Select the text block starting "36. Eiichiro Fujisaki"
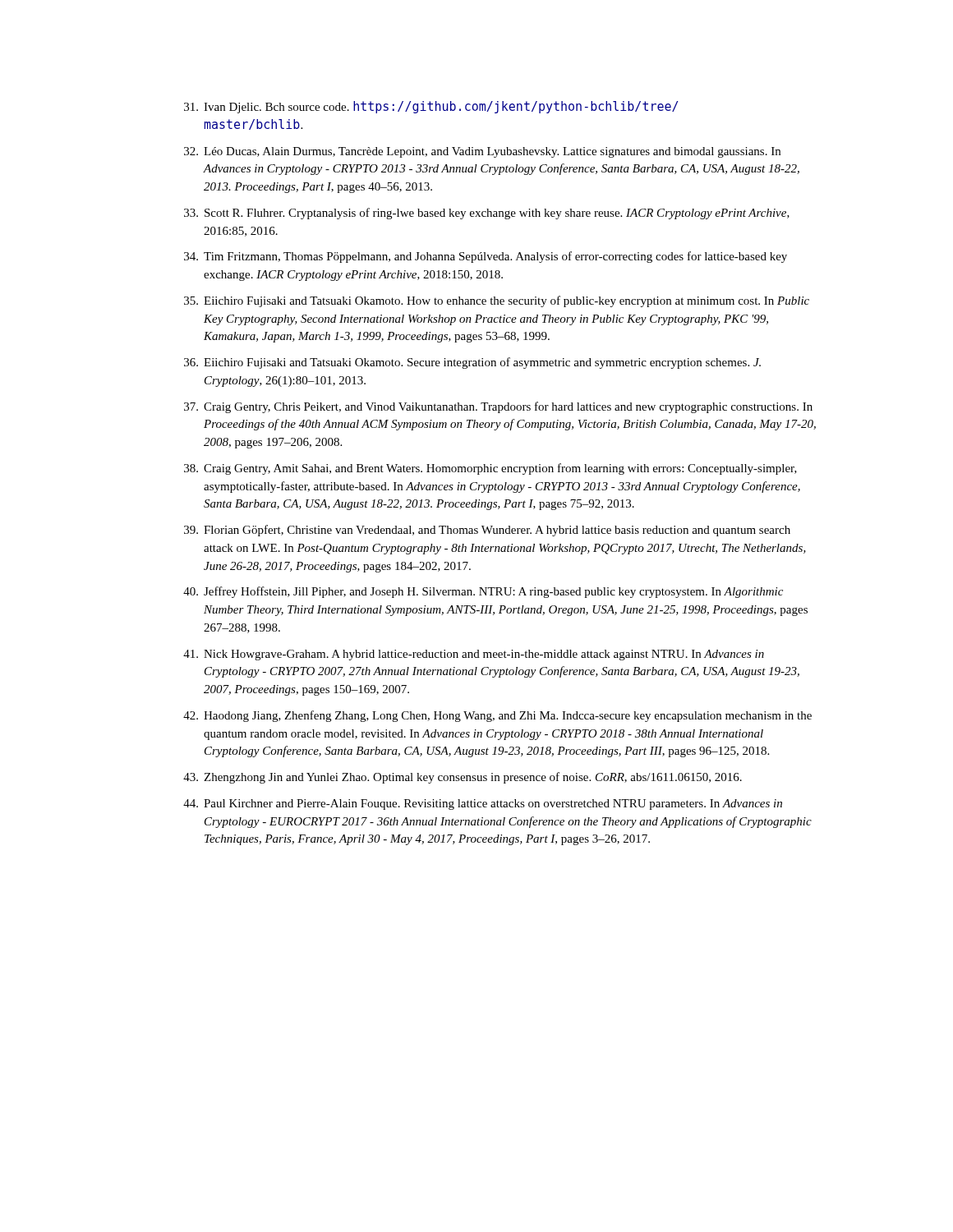The height and width of the screenshot is (1232, 953). pos(493,372)
